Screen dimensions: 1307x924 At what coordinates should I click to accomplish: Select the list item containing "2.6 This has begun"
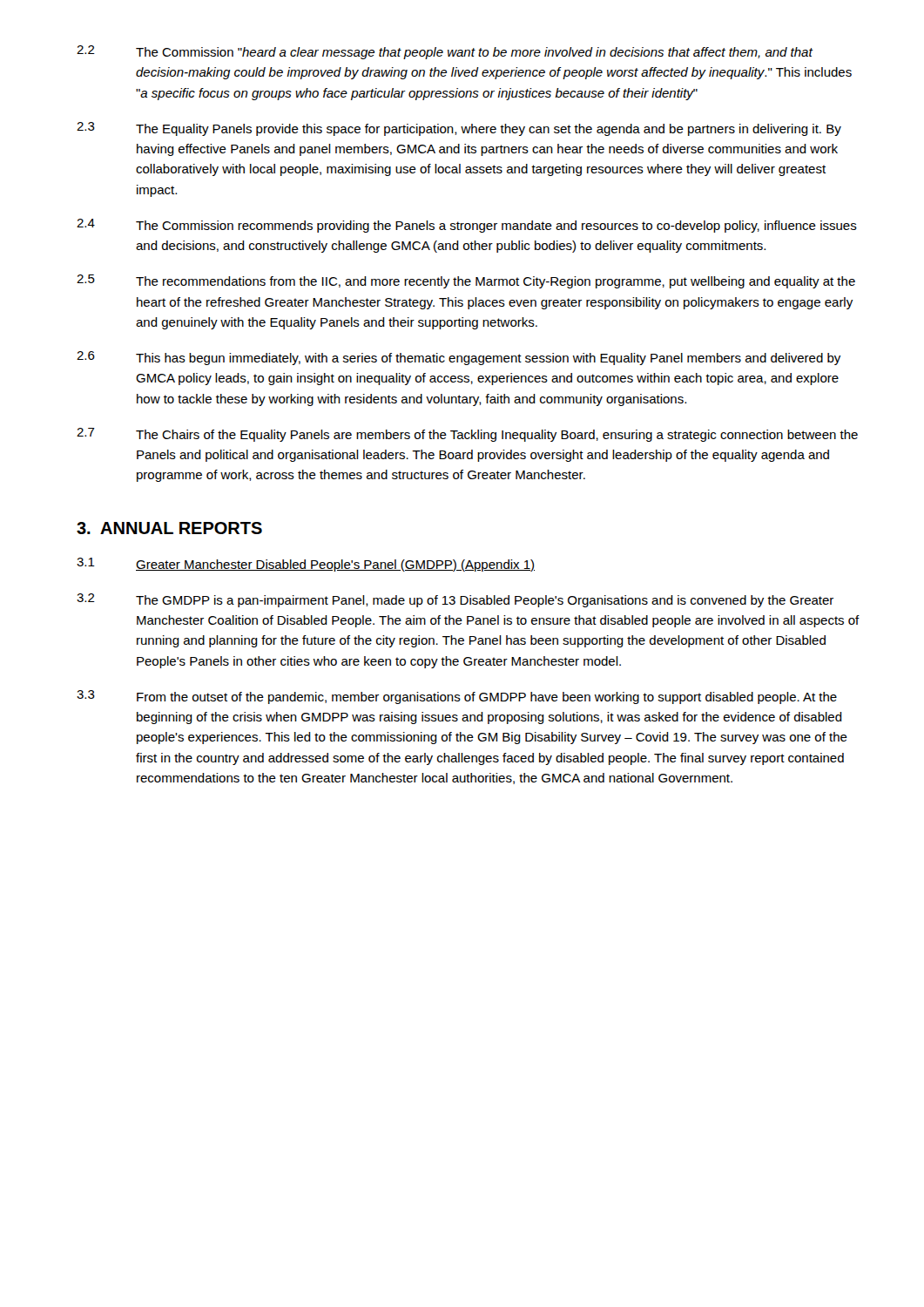469,378
